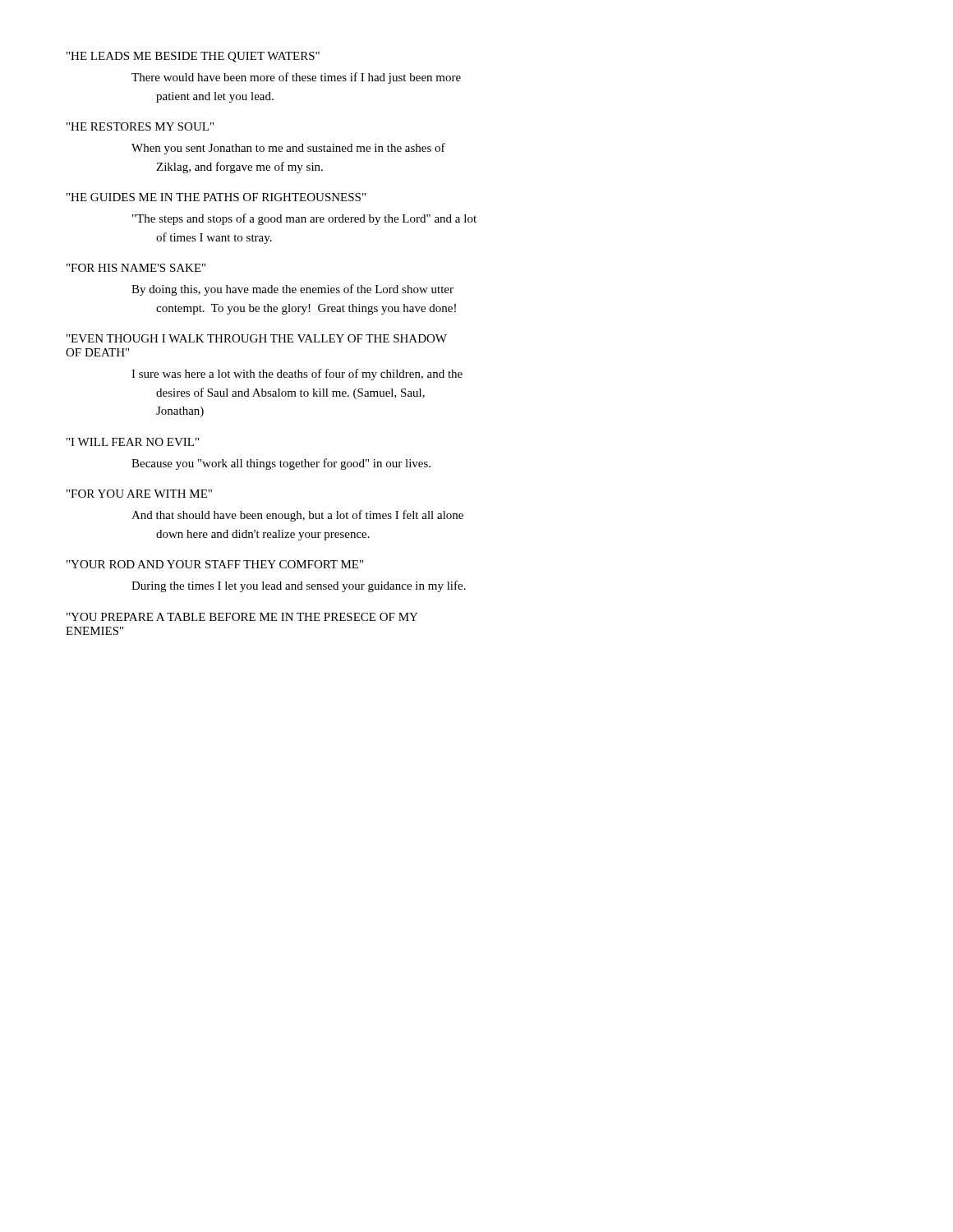Find the section header containing ""I WILL FEAR NO EVIL""
Image resolution: width=953 pixels, height=1232 pixels.
[133, 441]
